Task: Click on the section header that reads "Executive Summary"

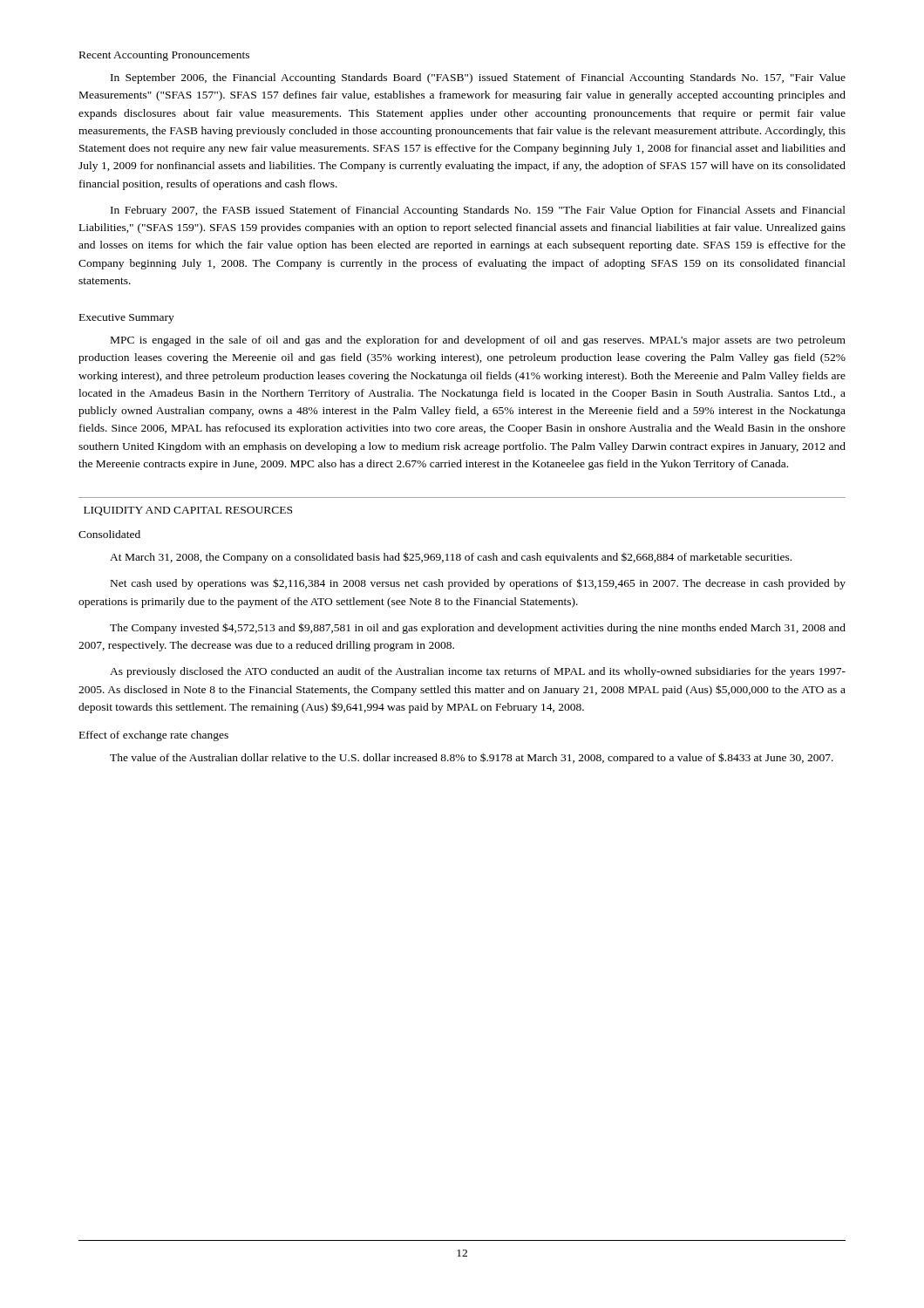Action: click(126, 317)
